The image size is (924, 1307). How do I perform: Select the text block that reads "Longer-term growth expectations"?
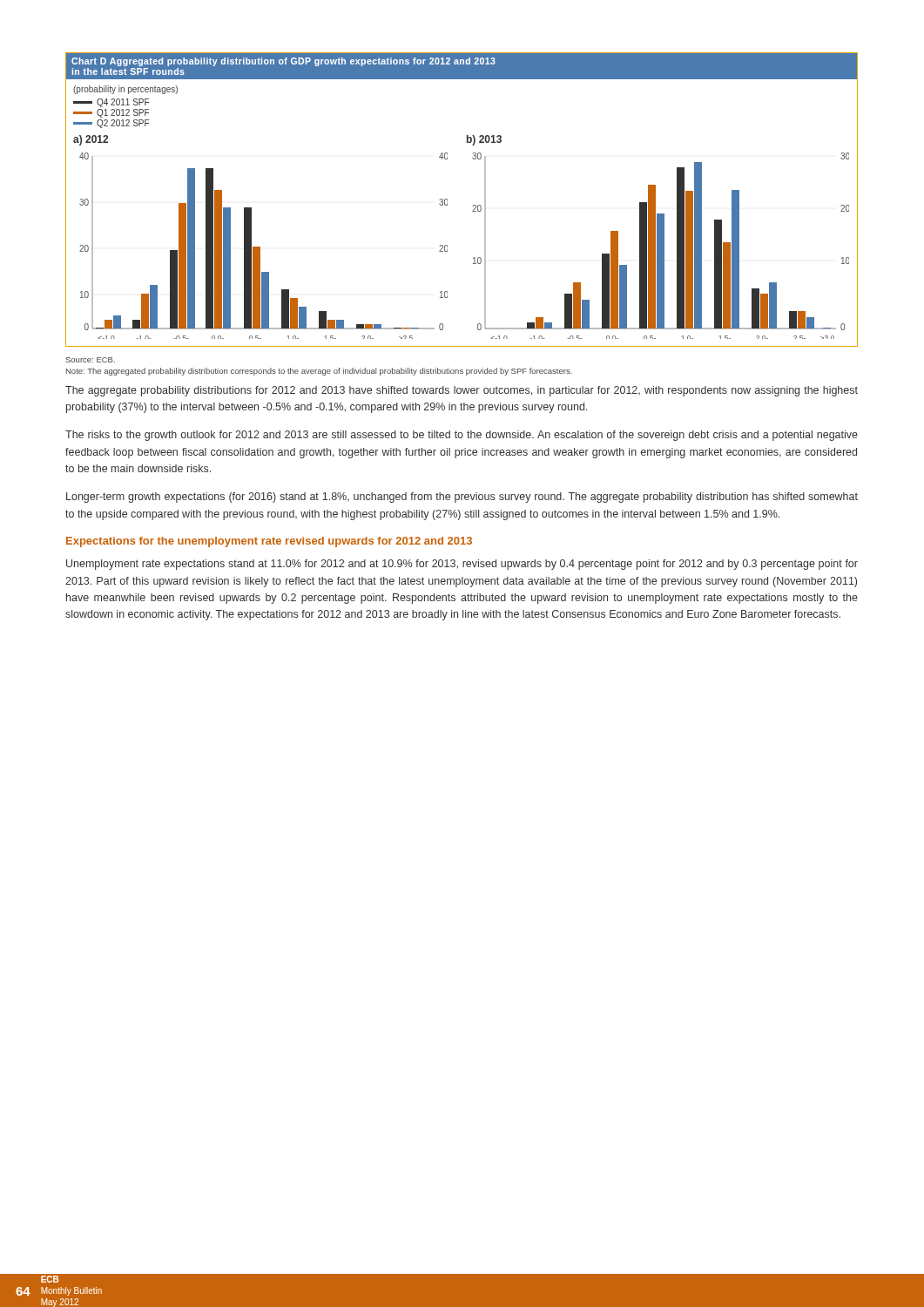coord(462,505)
